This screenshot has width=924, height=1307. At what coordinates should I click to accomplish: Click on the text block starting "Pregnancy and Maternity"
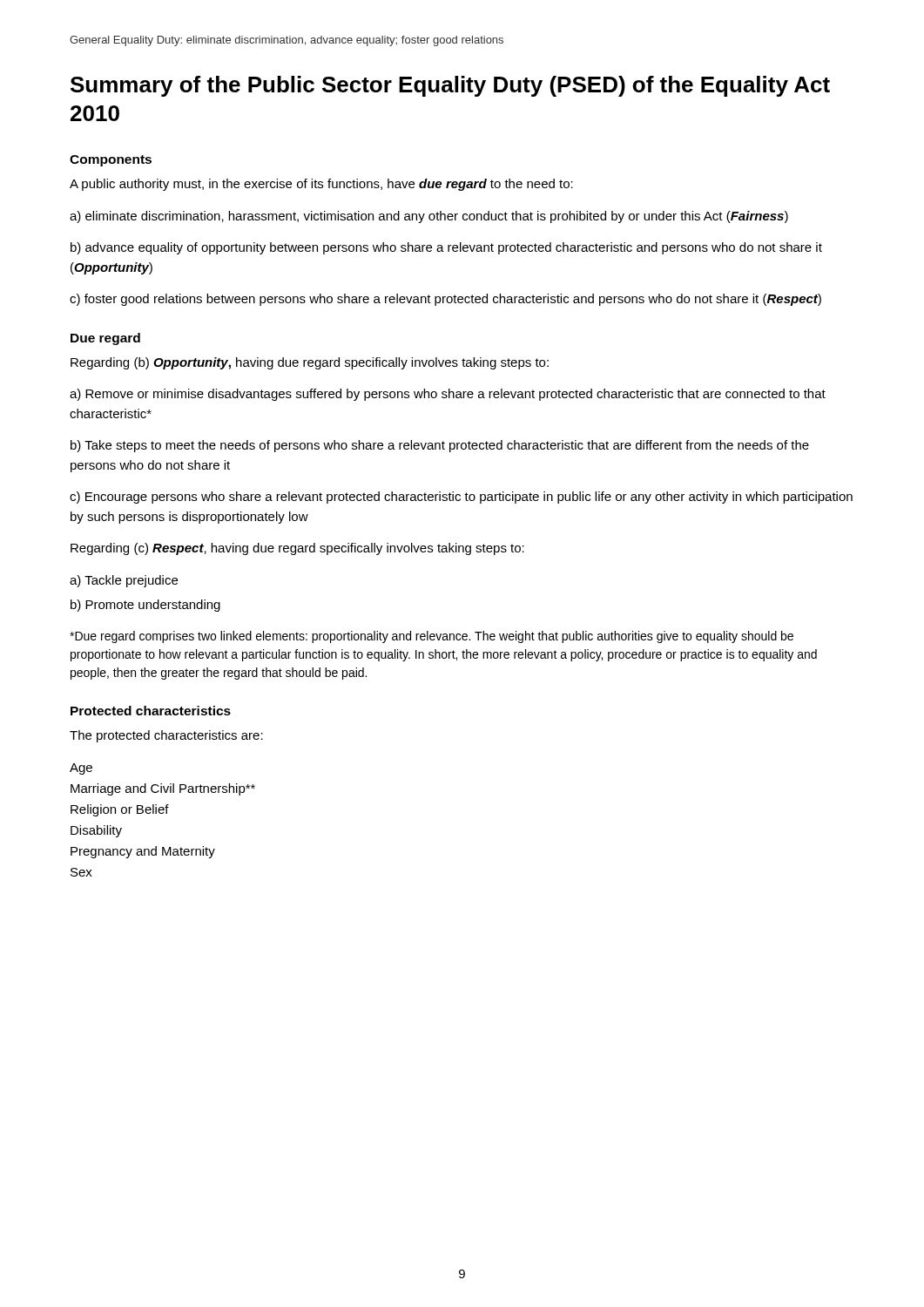coord(142,851)
